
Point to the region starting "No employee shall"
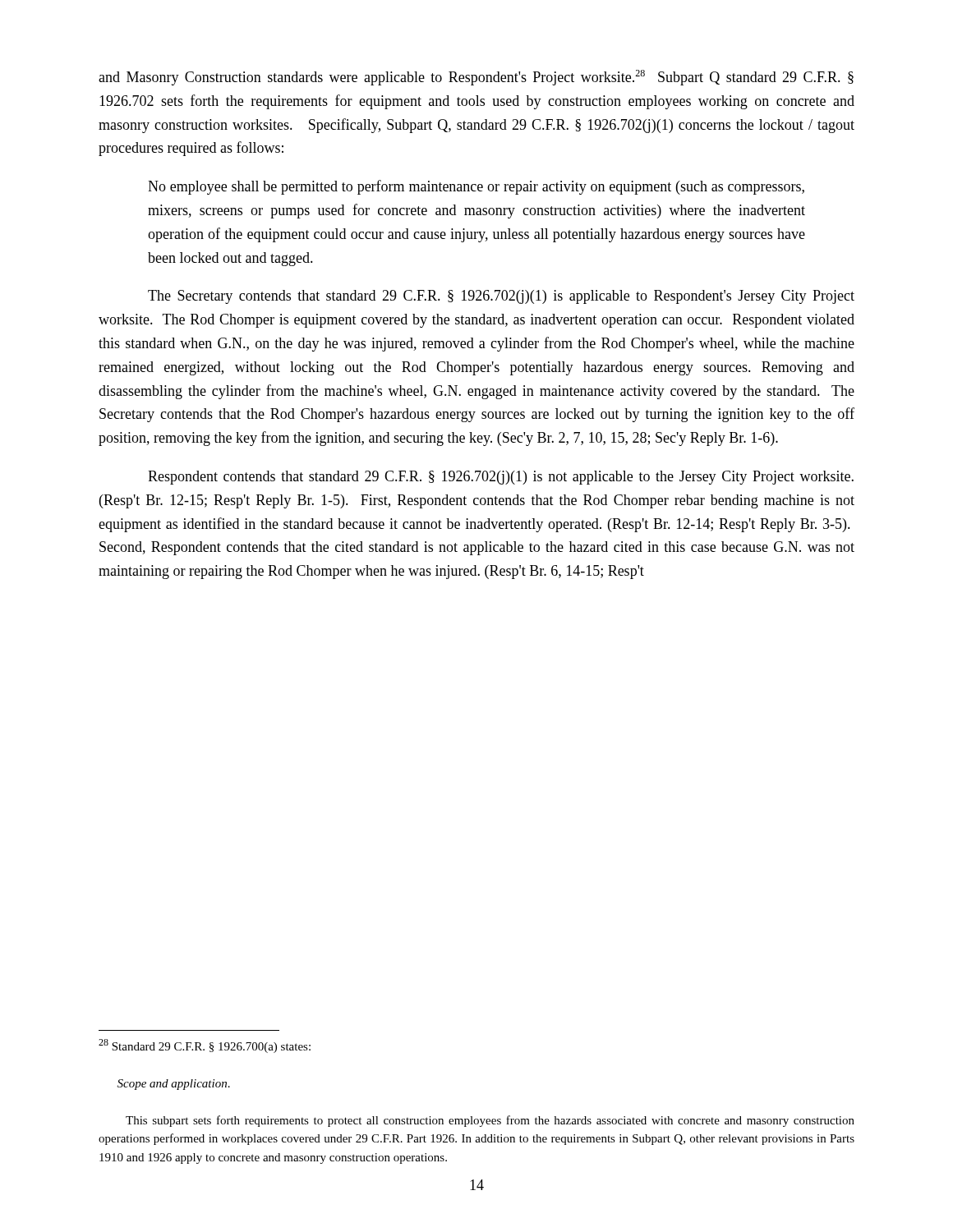click(x=476, y=222)
